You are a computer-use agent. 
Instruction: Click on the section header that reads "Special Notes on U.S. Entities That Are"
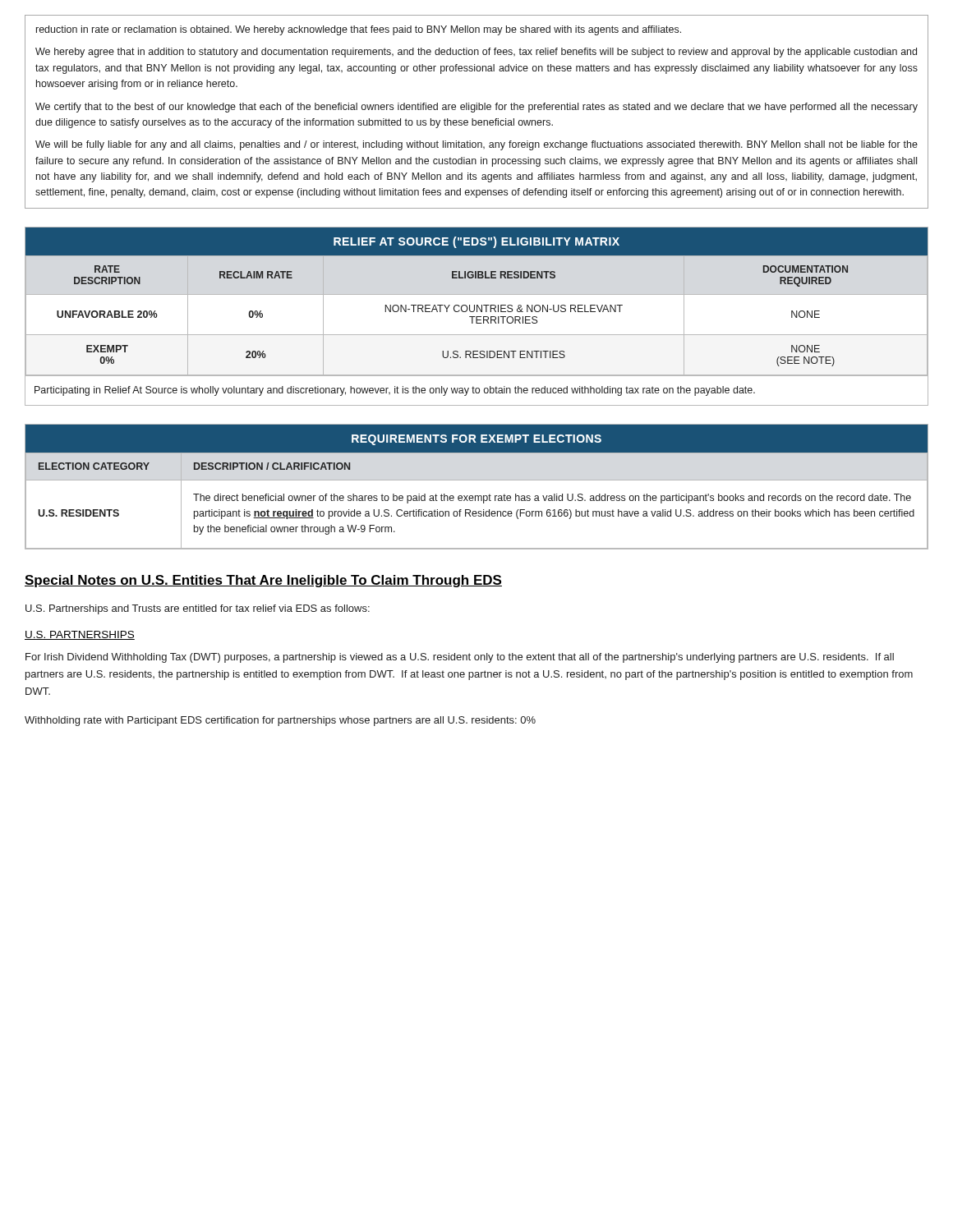[476, 580]
